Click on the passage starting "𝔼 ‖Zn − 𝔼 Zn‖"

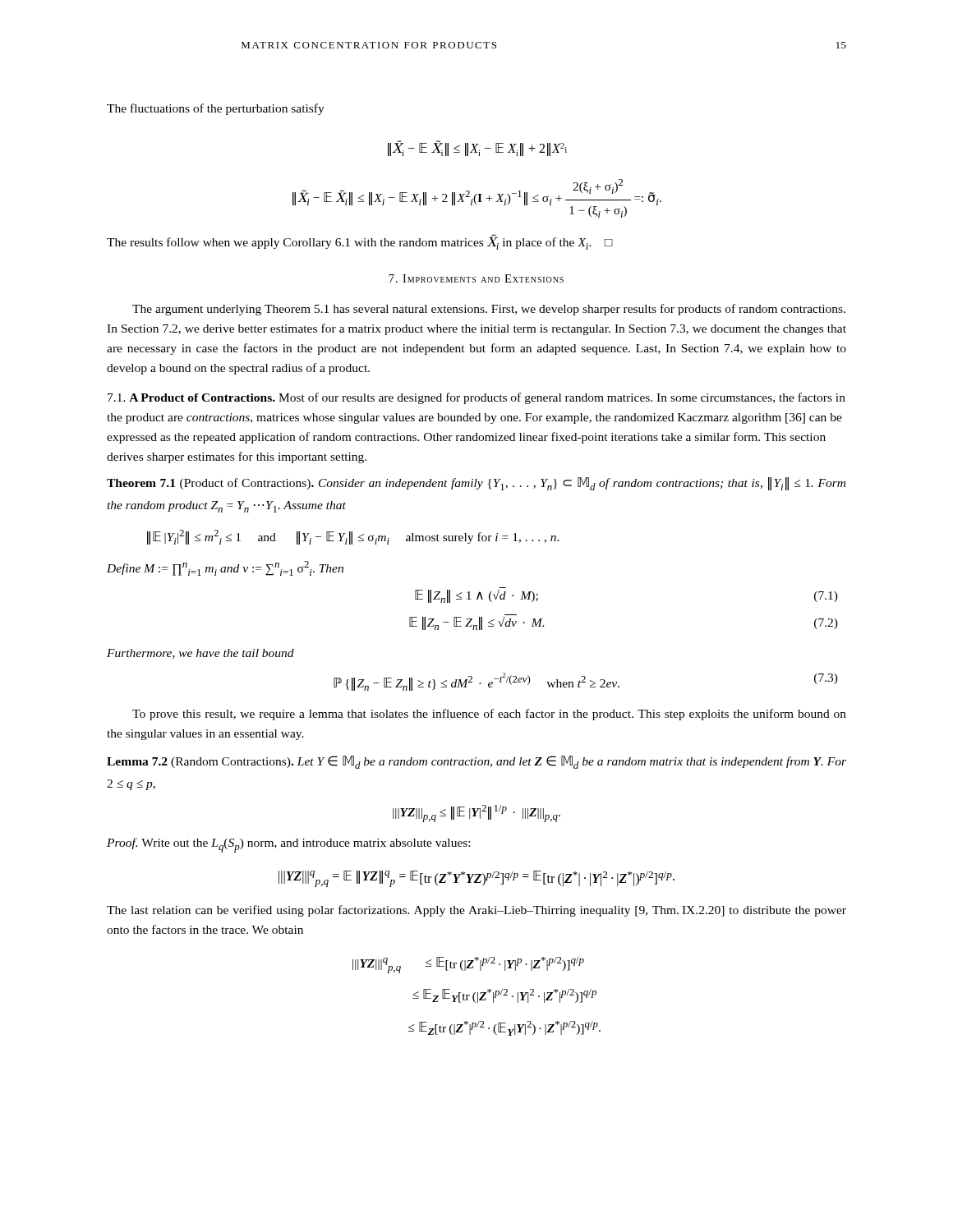[480, 623]
